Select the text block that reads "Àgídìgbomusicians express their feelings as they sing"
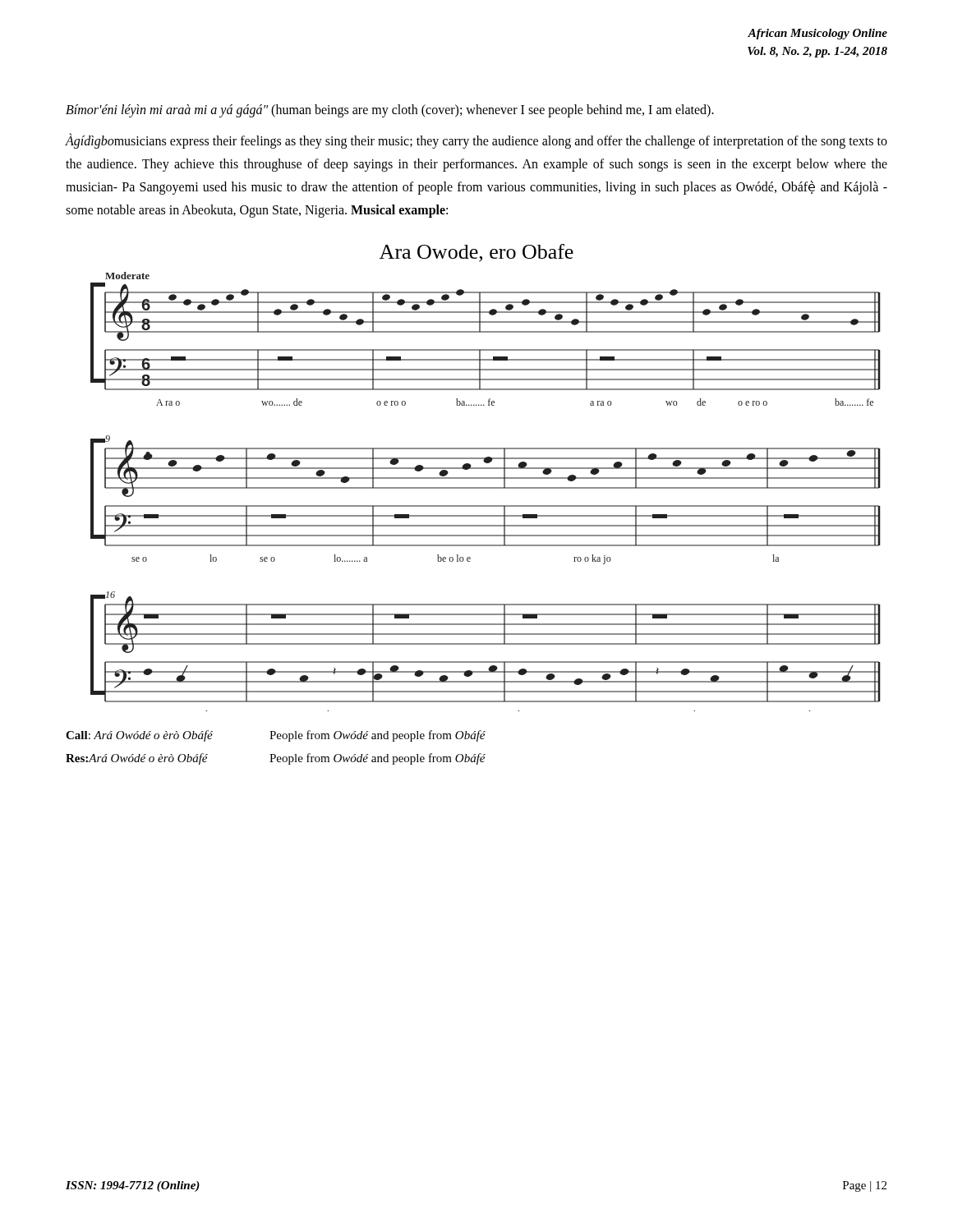Screen dimensions: 1232x953 click(x=476, y=175)
